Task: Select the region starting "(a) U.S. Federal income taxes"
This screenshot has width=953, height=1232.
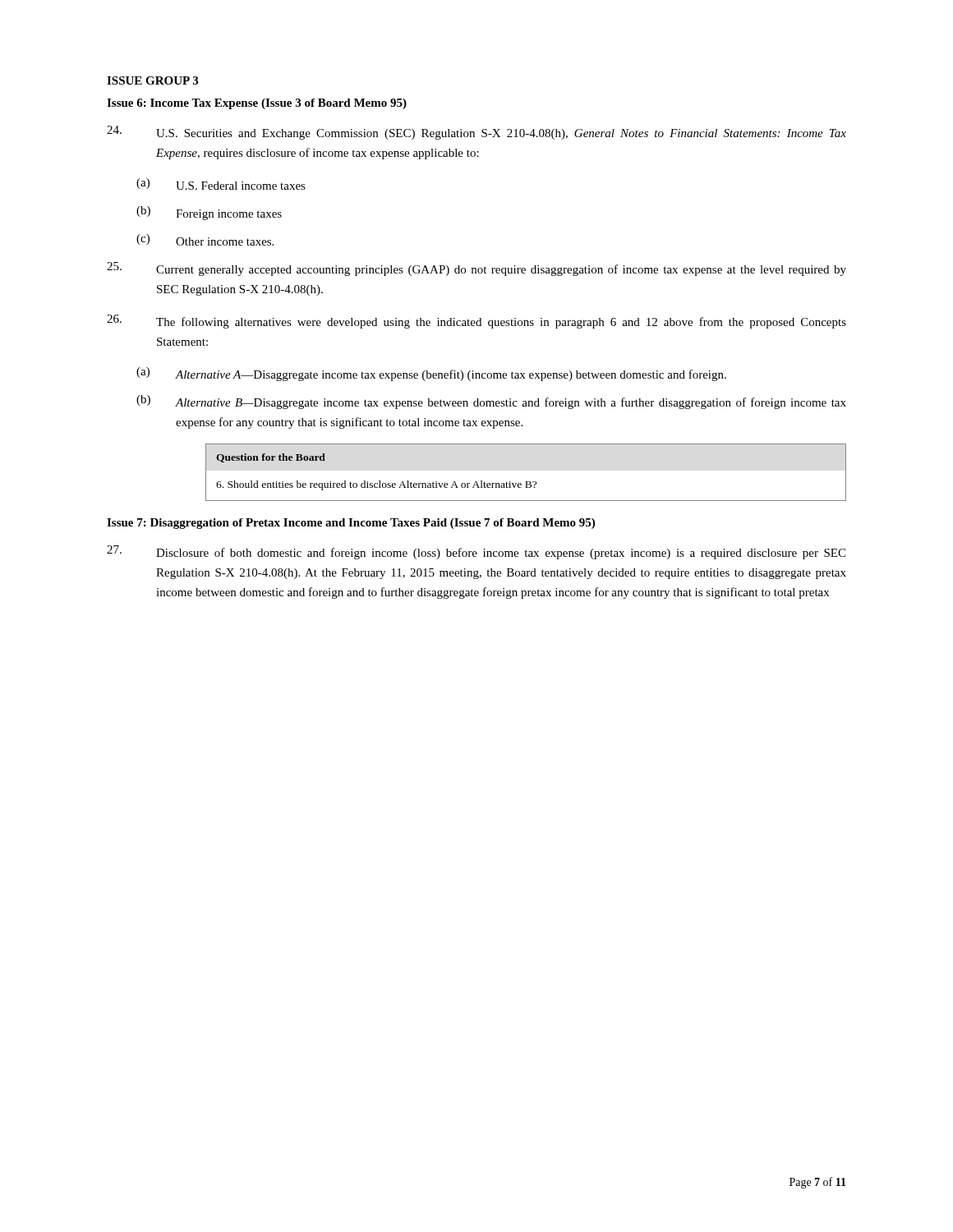Action: pos(221,184)
